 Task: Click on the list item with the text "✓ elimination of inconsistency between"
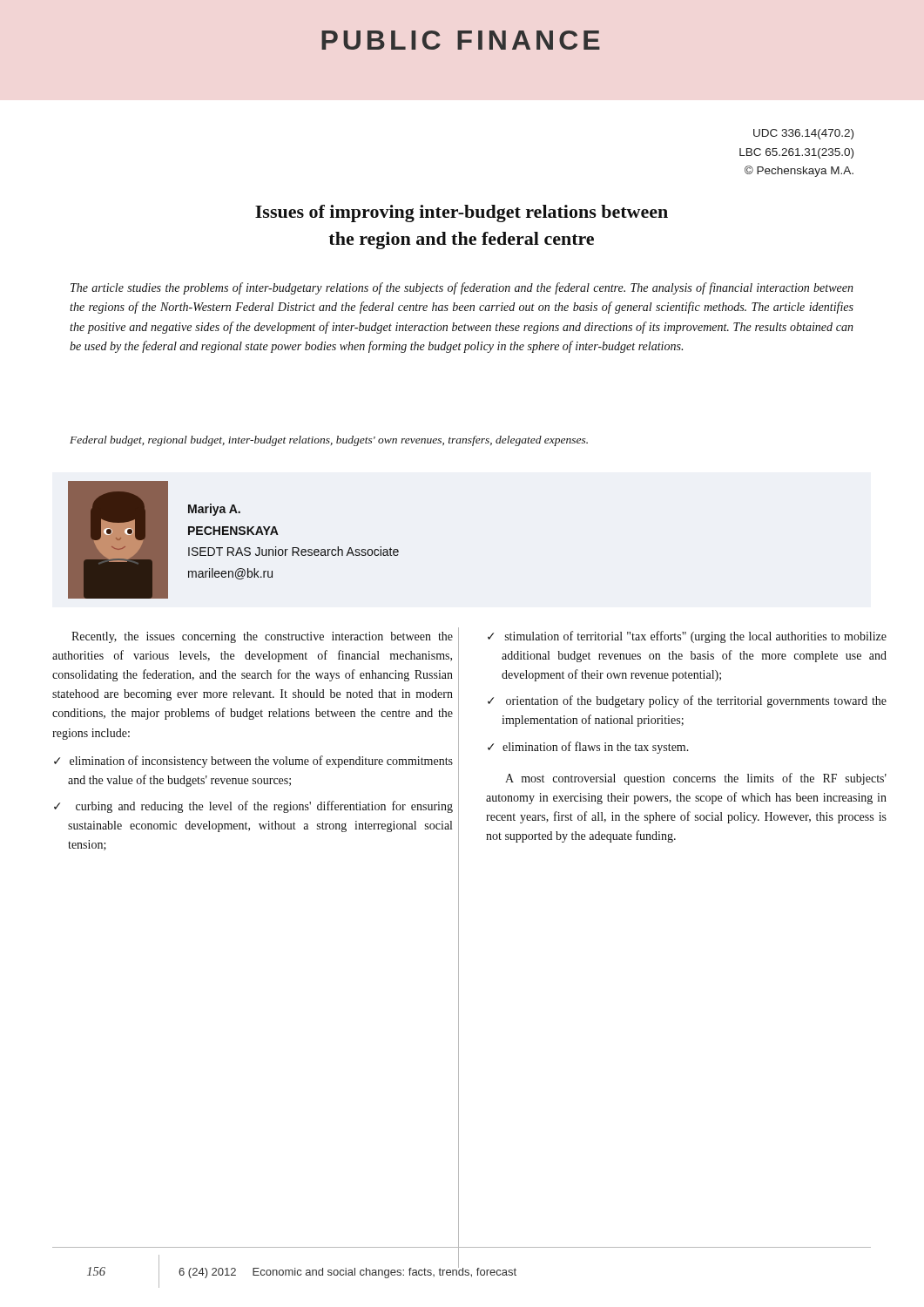253,770
